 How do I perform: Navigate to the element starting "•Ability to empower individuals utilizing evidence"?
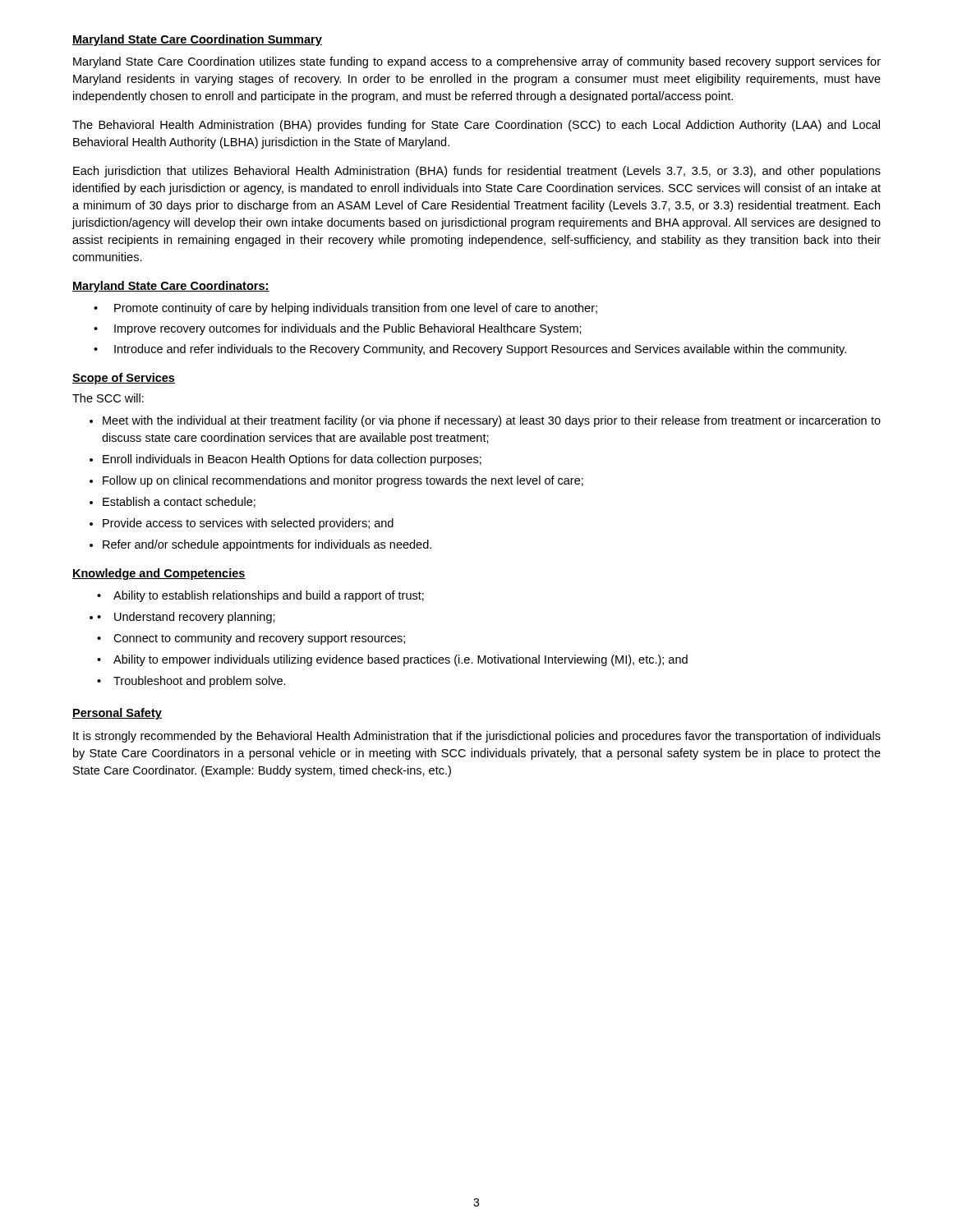pos(395,660)
